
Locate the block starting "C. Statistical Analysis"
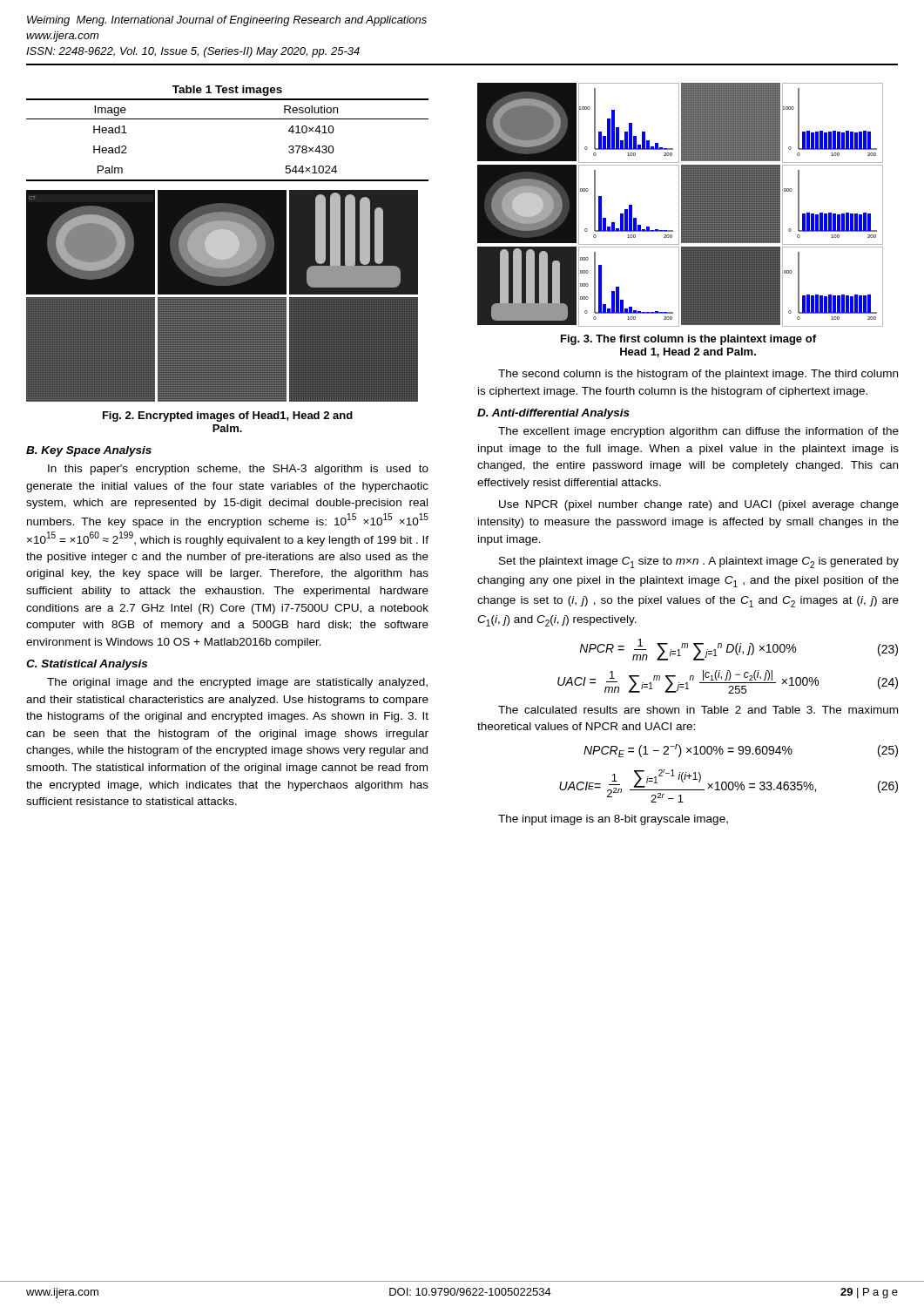[x=87, y=664]
